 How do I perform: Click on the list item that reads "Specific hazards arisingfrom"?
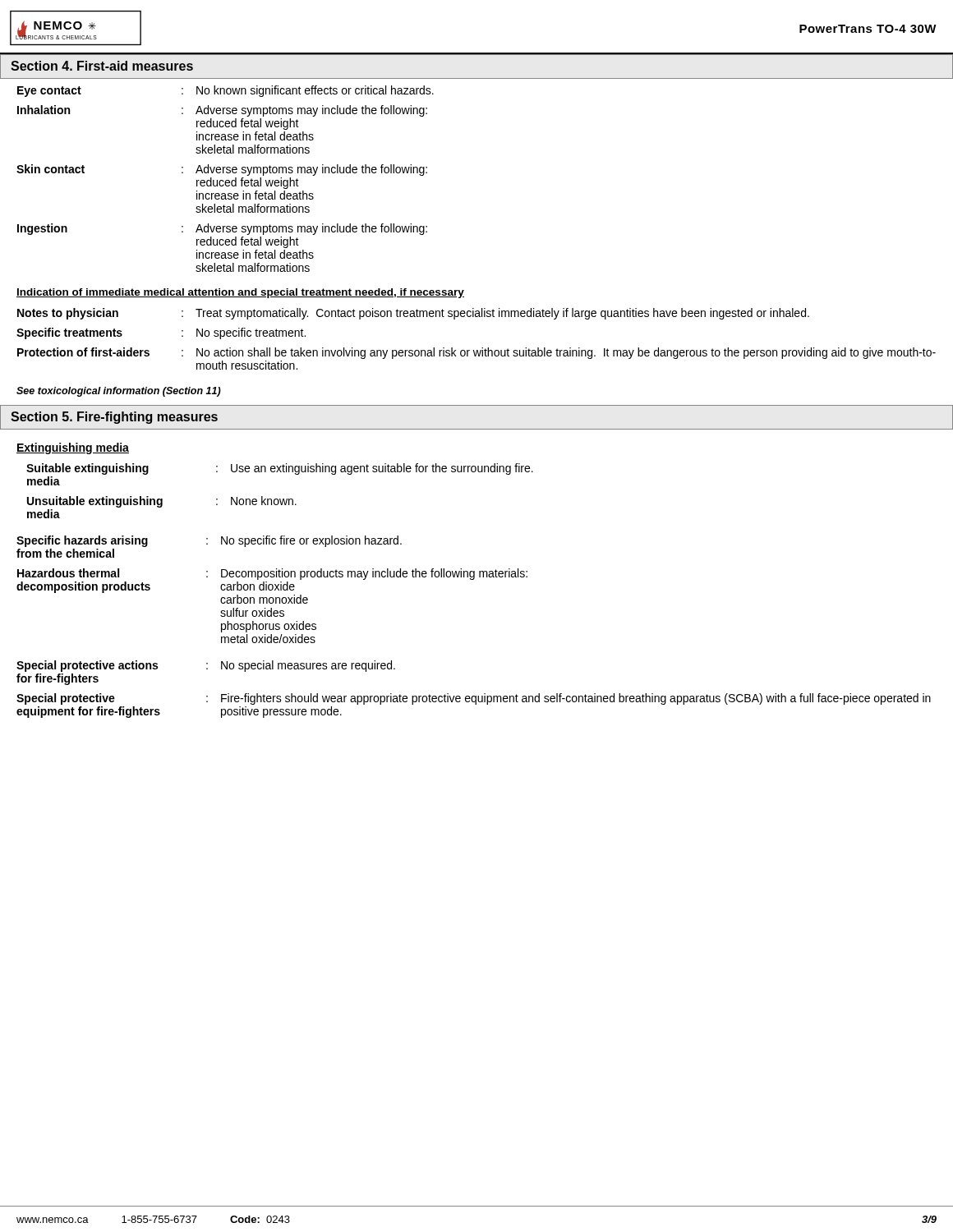209,541
